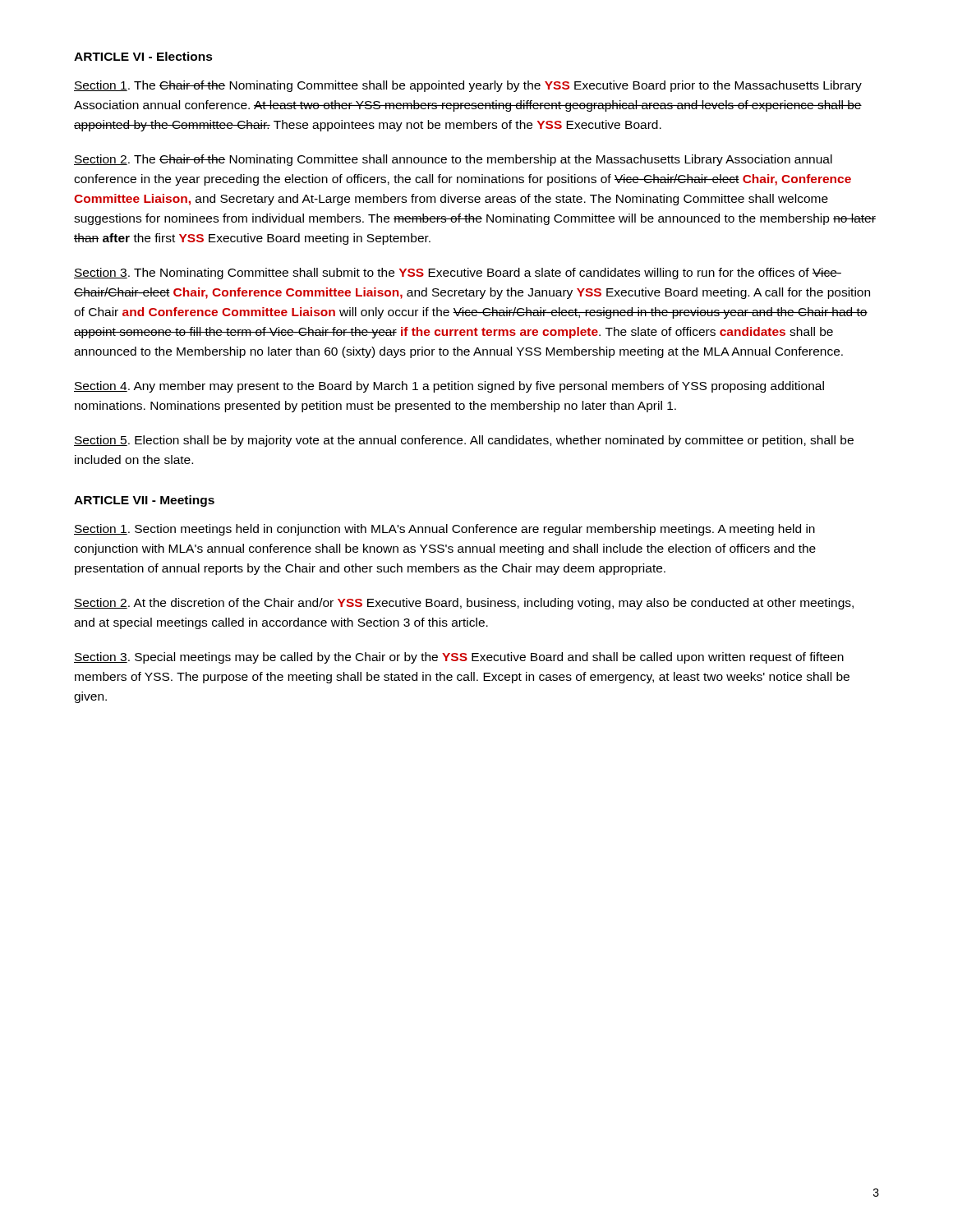Viewport: 953px width, 1232px height.
Task: Point to "ARTICLE VI - Elections"
Action: 143,56
